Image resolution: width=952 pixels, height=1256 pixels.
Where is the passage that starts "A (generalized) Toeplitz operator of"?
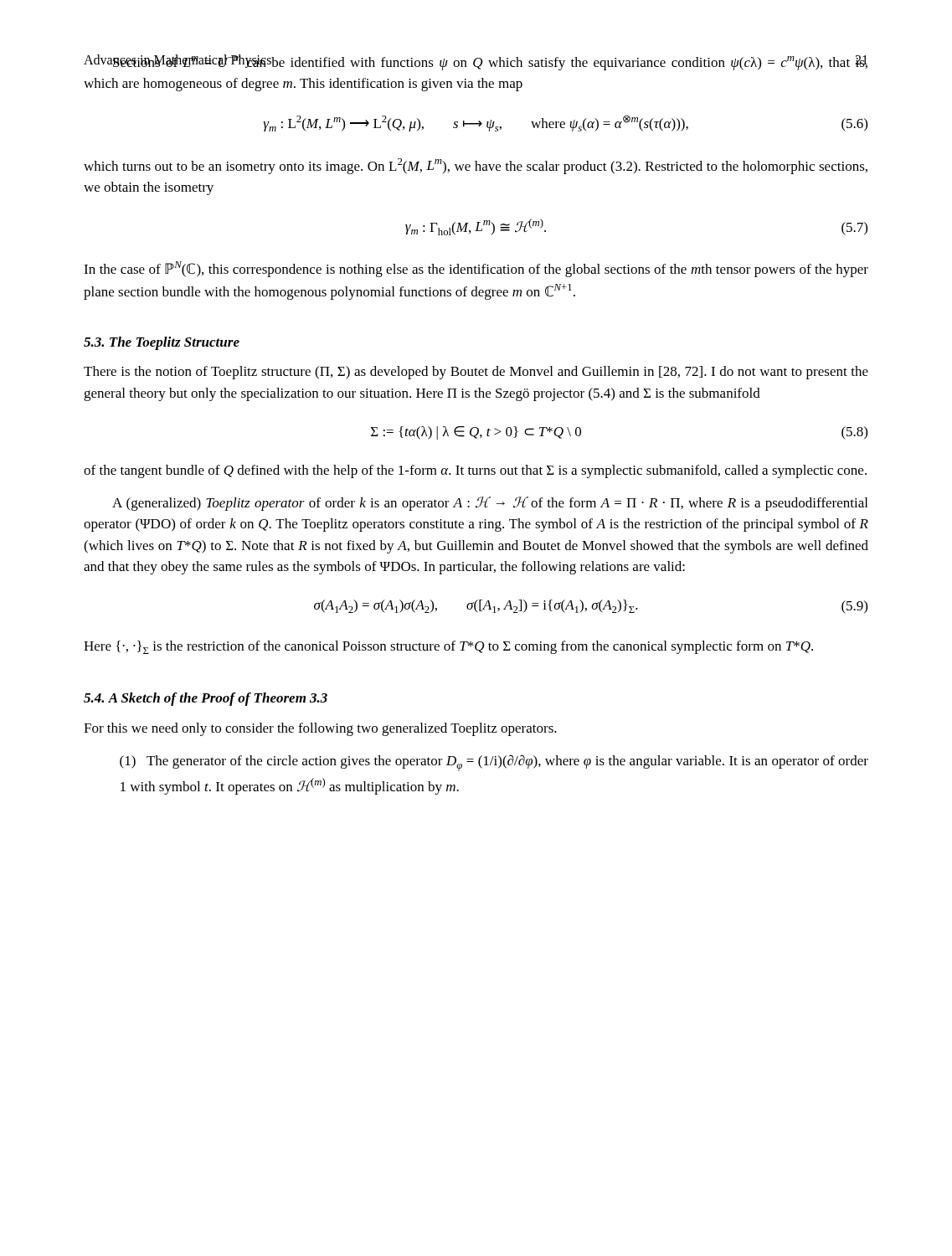476,535
